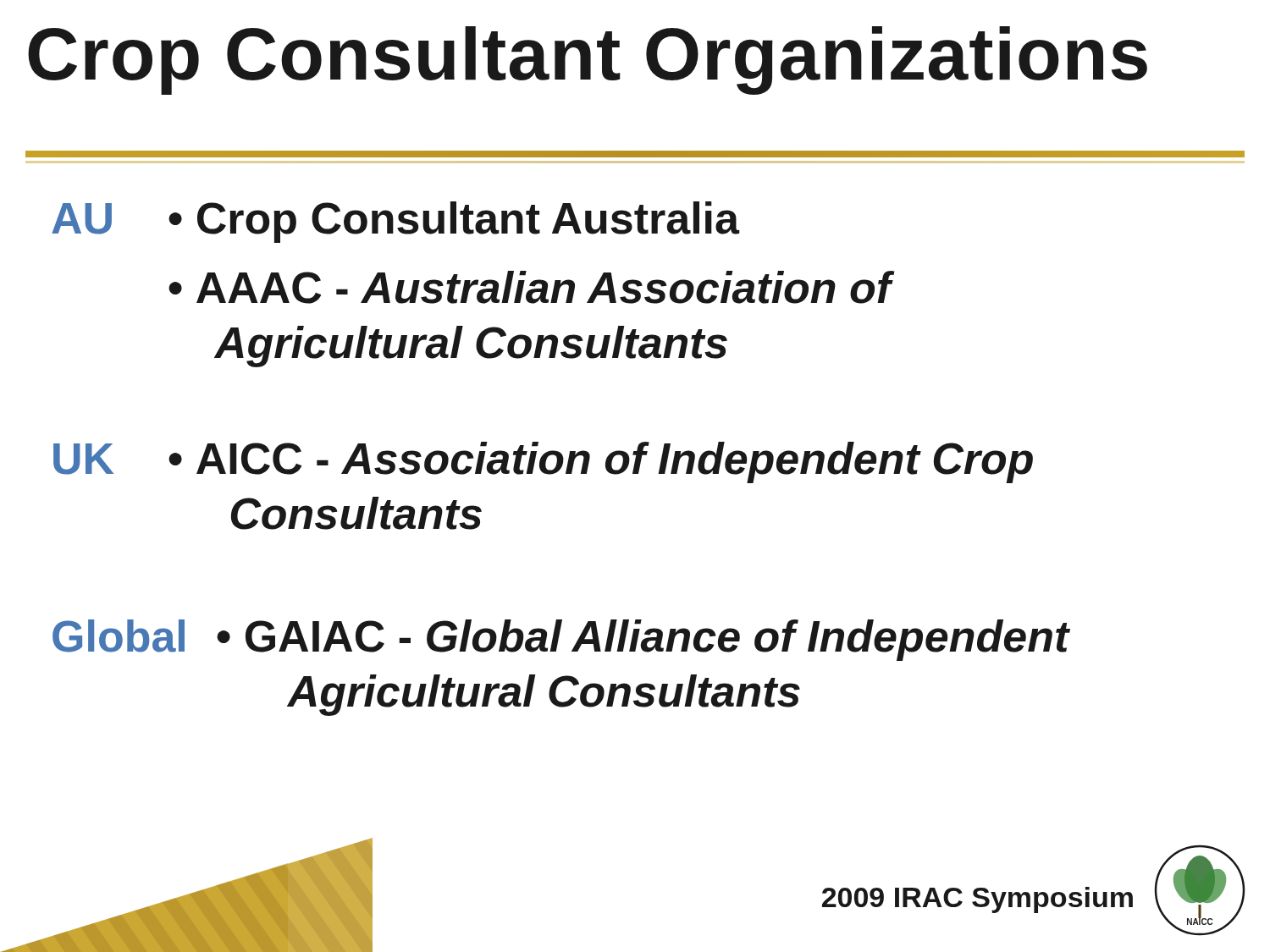
Task: Find the list item that says "UK • AICC - Association"
Action: point(543,487)
